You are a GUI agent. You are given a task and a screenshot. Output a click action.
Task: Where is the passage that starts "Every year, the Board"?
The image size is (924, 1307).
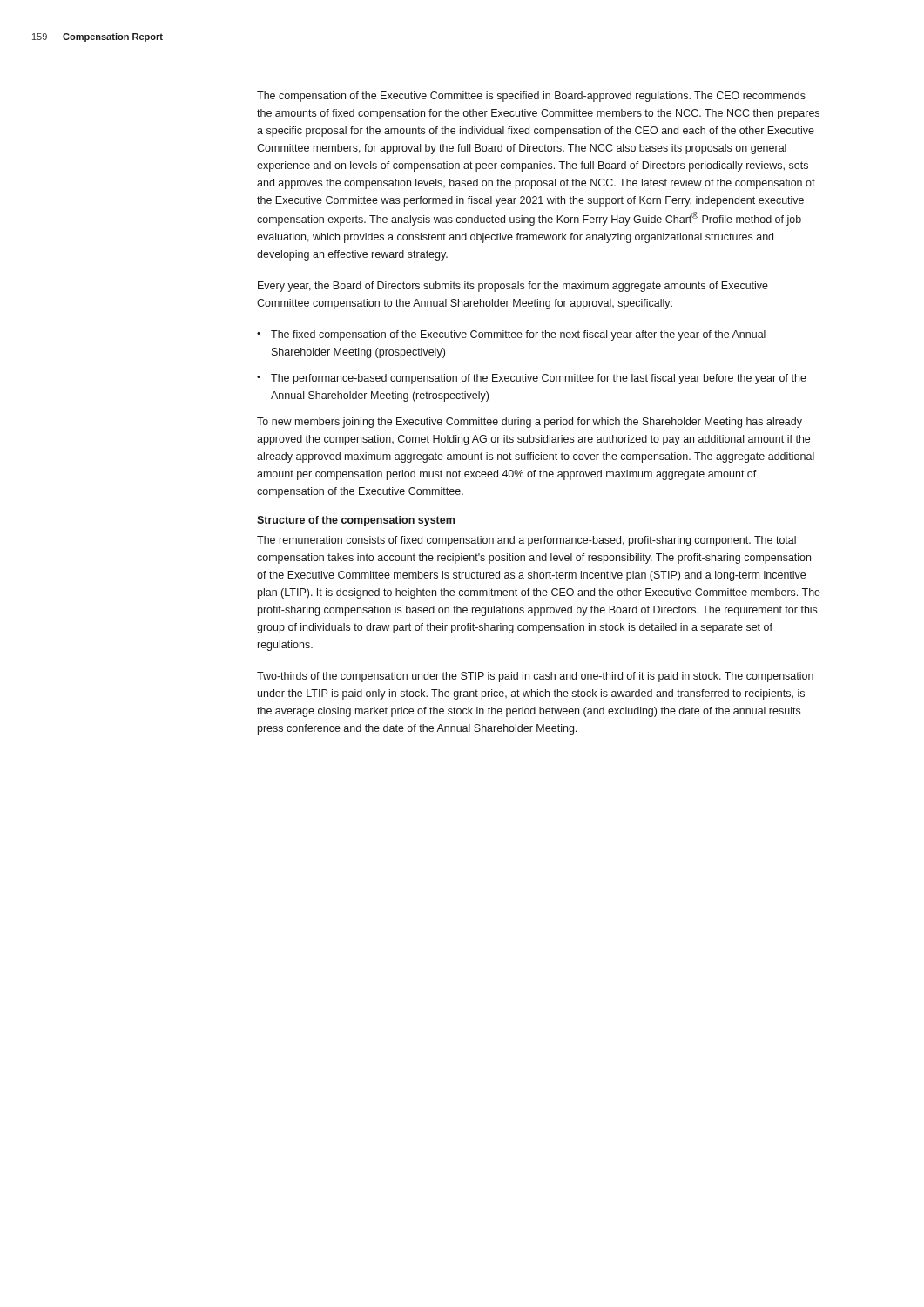pos(513,295)
